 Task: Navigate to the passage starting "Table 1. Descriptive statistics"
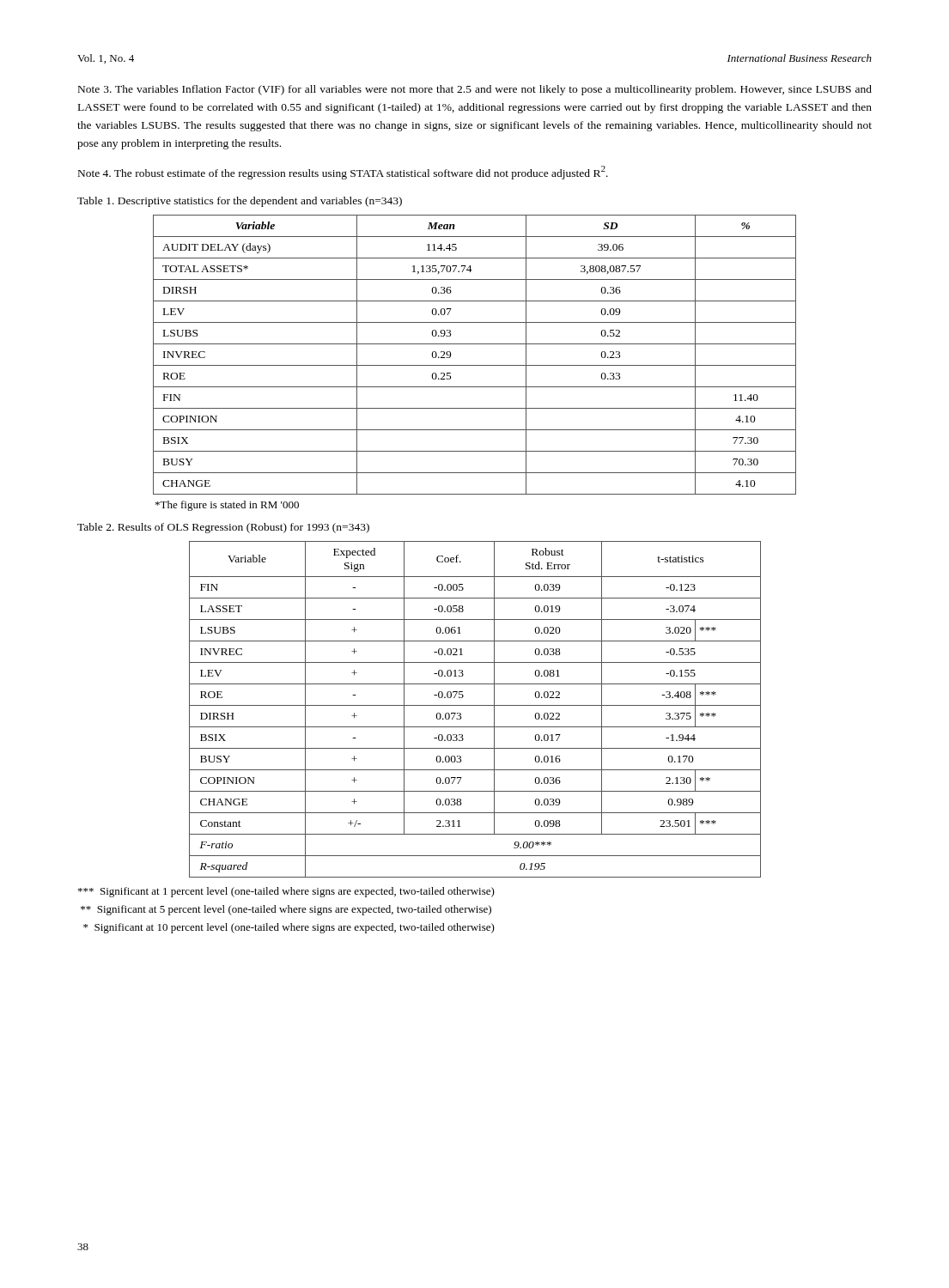point(240,201)
